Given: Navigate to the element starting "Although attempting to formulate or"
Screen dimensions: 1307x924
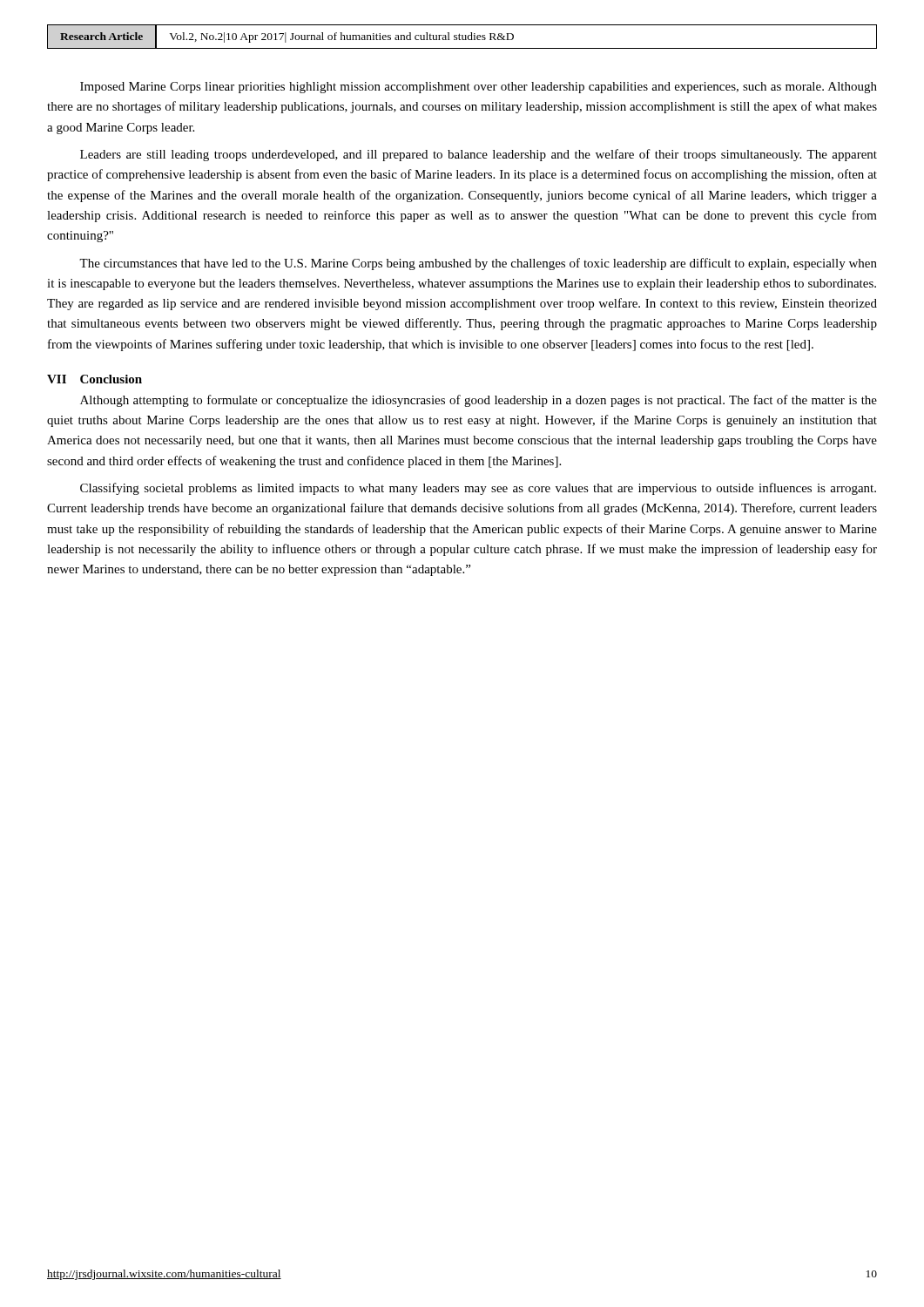Looking at the screenshot, I should [462, 485].
